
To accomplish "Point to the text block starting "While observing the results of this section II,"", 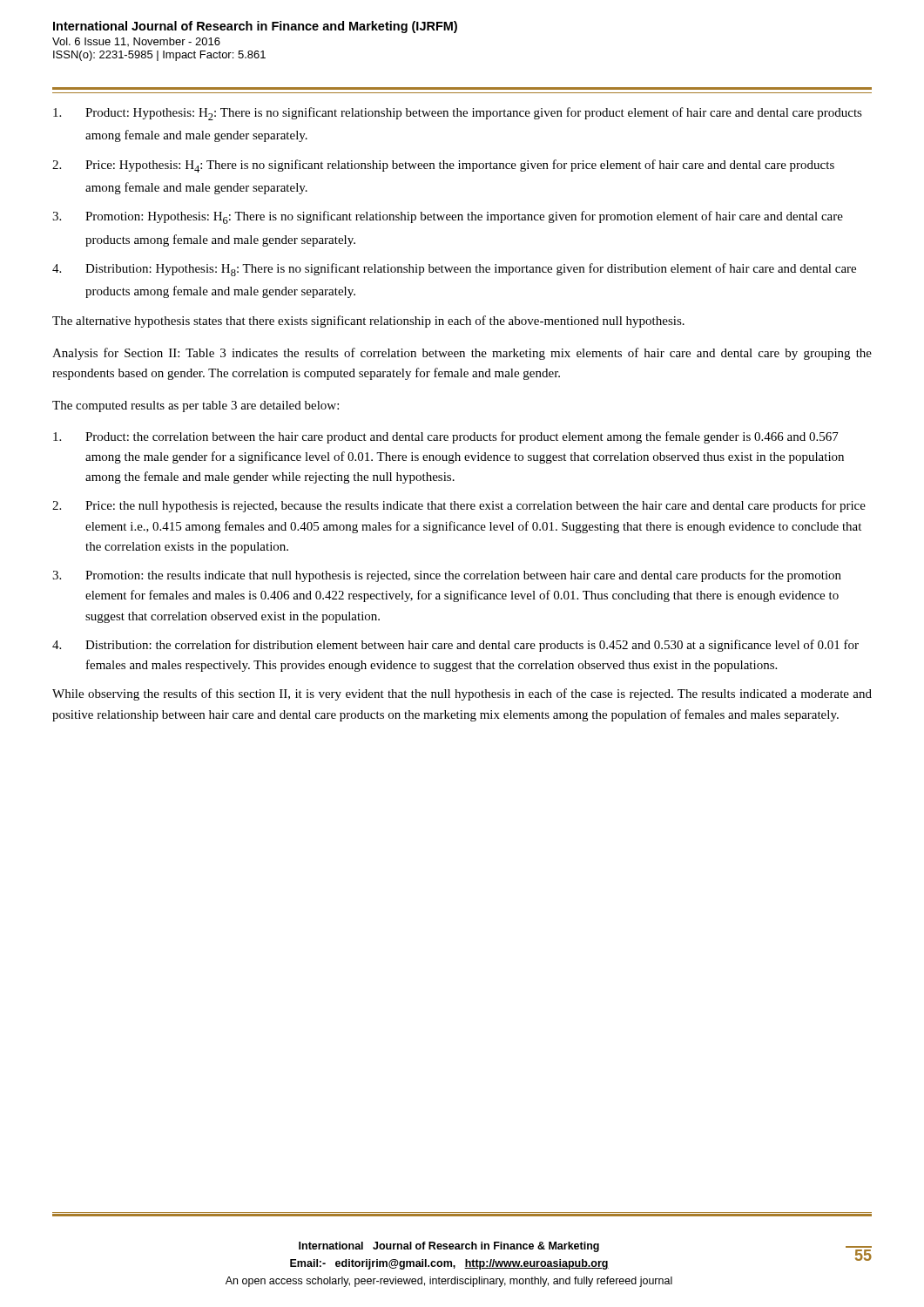I will [x=462, y=704].
